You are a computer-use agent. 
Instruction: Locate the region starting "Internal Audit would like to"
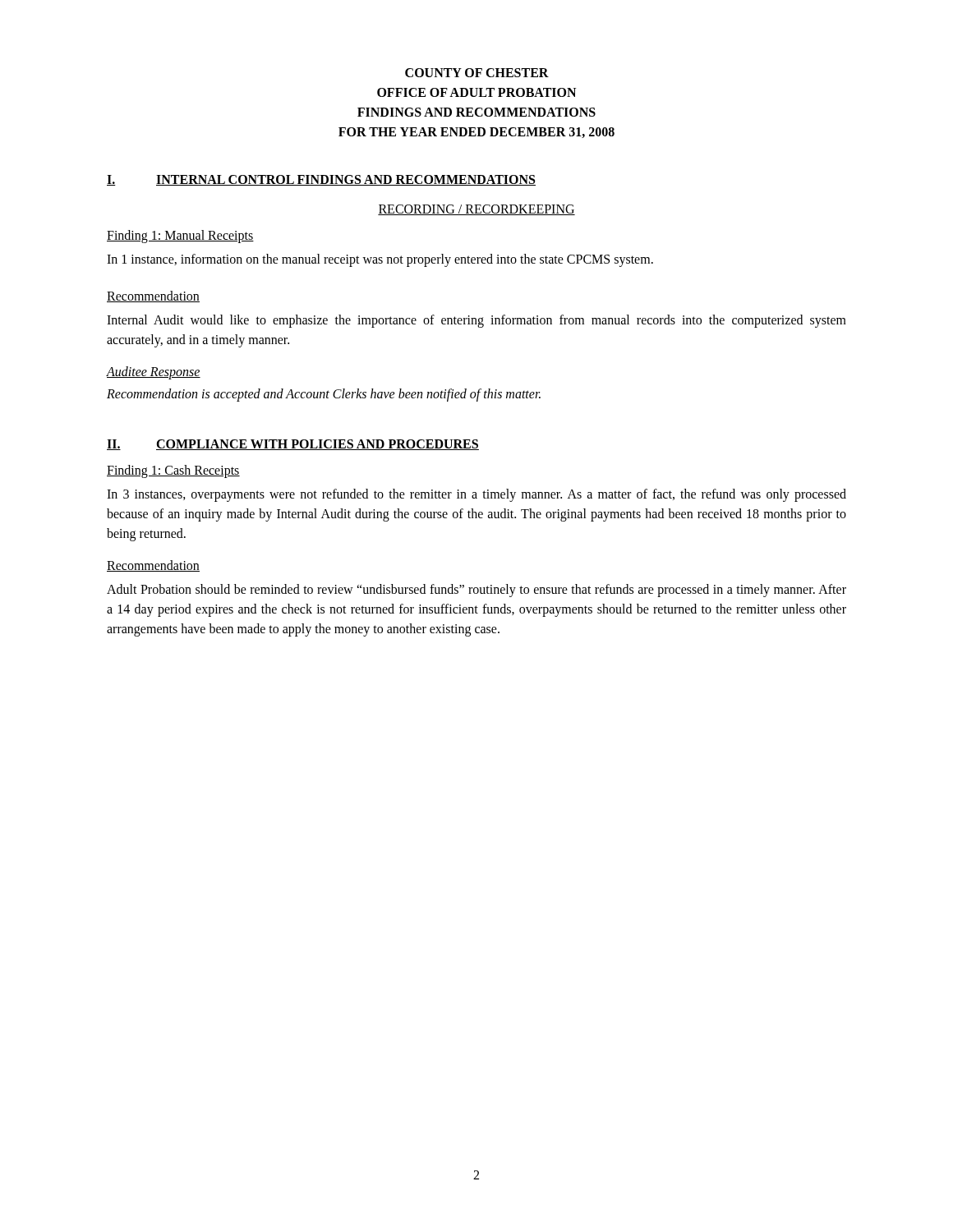pos(476,330)
